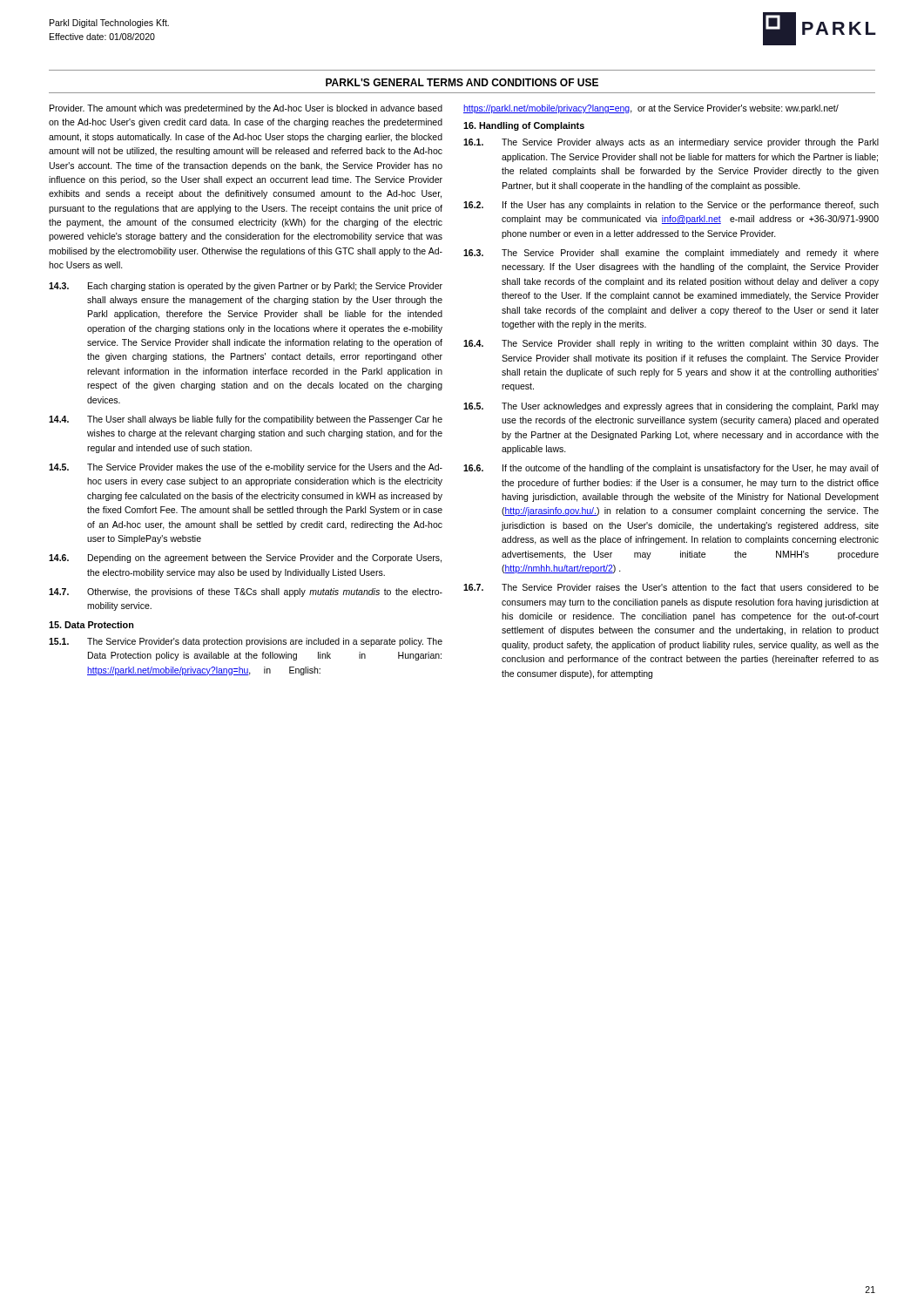
Task: Point to the region starting "16. Handling of Complaints"
Action: coord(524,126)
